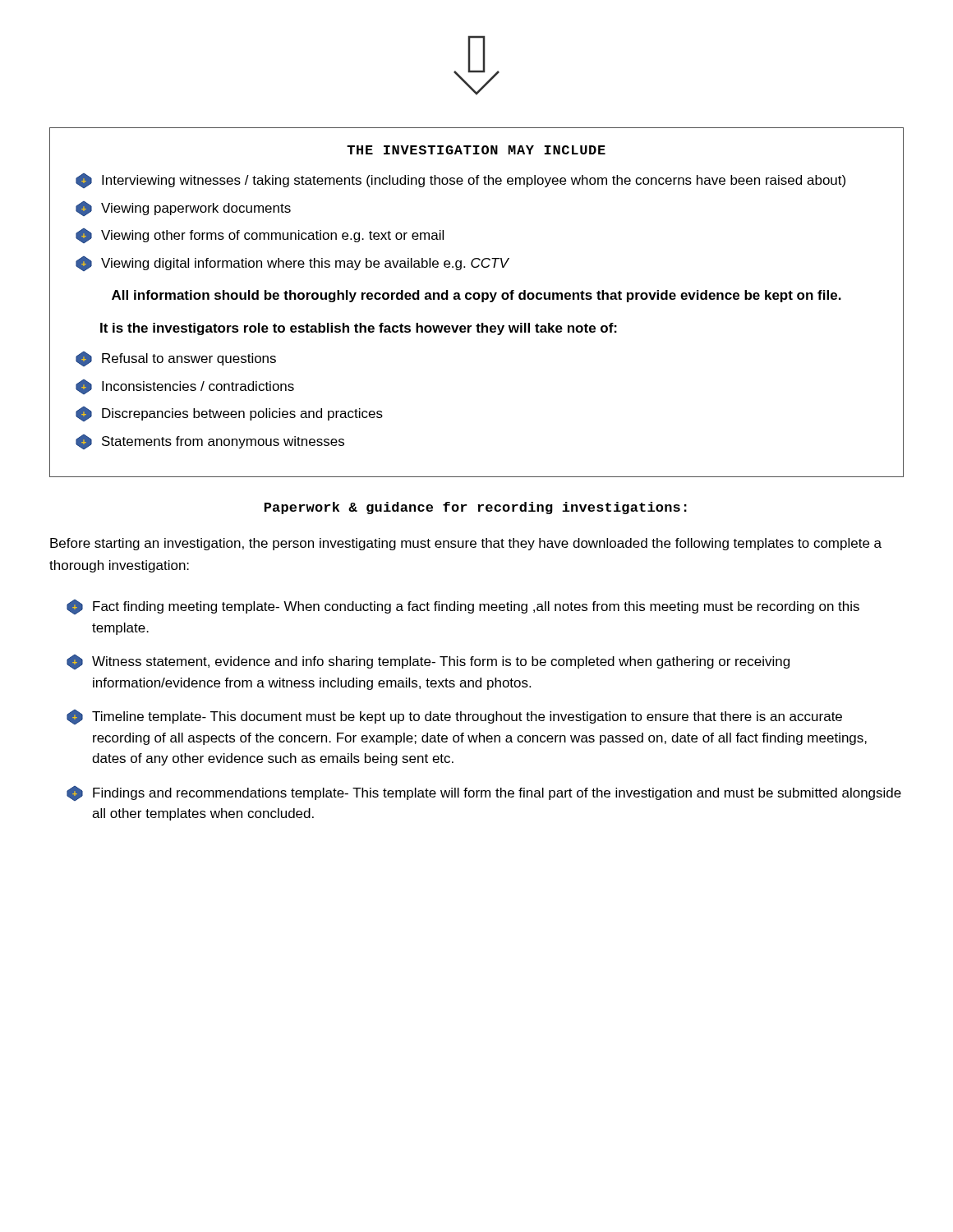The height and width of the screenshot is (1232, 953).
Task: Point to "+ Statements from anonymous witnesses"
Action: click(x=210, y=442)
